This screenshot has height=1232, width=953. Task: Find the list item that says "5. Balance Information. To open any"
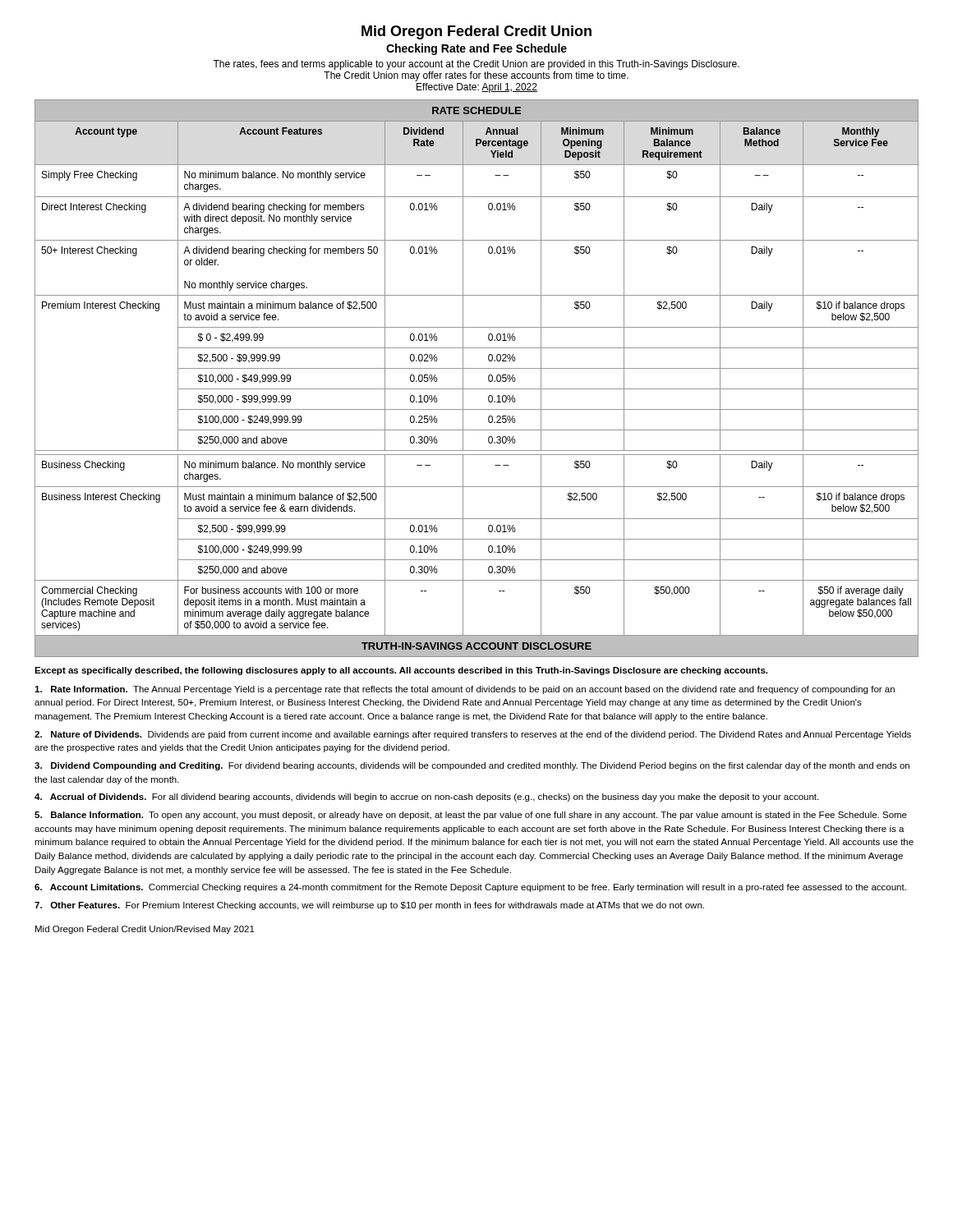(474, 842)
